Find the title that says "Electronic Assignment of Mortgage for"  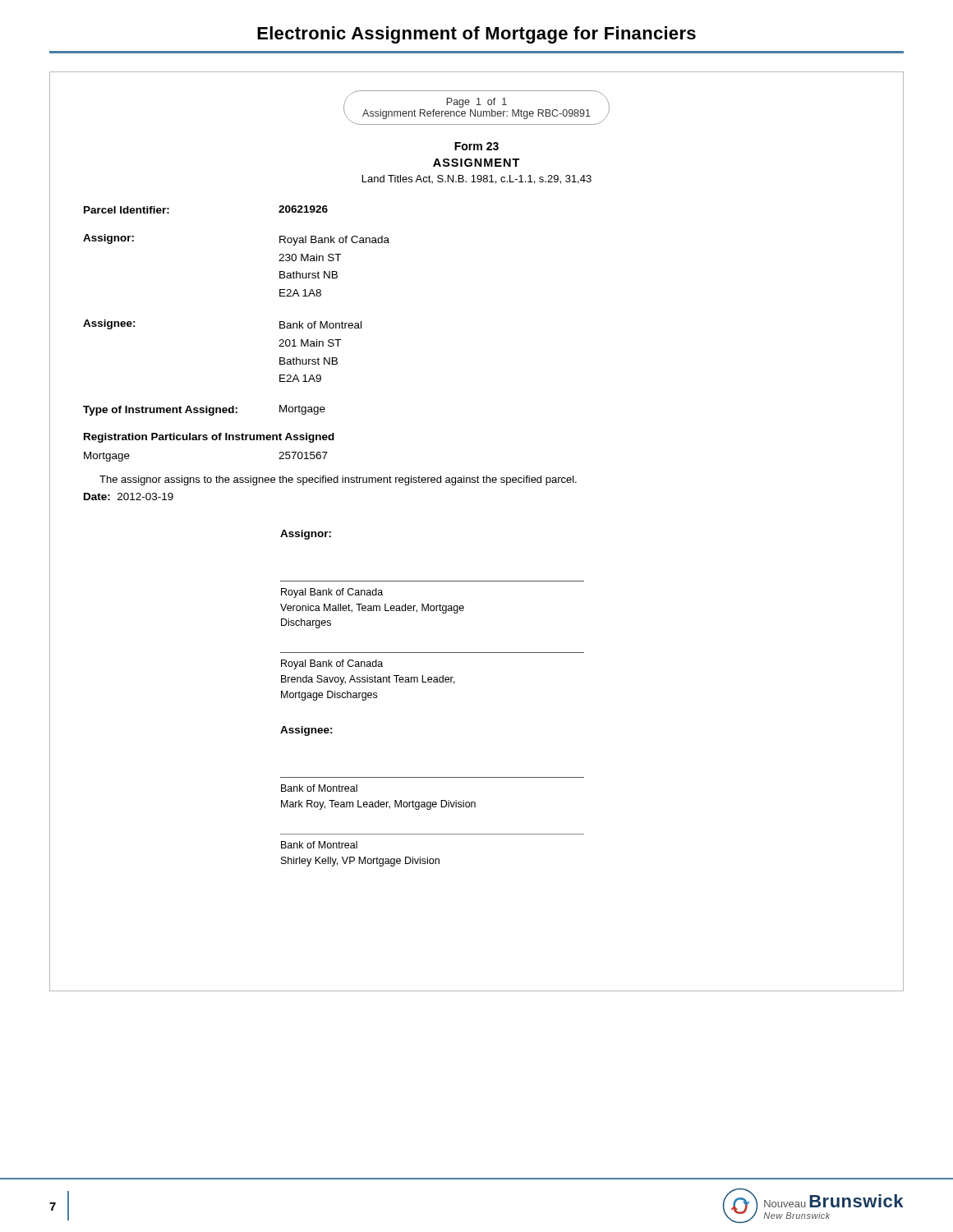[x=476, y=33]
